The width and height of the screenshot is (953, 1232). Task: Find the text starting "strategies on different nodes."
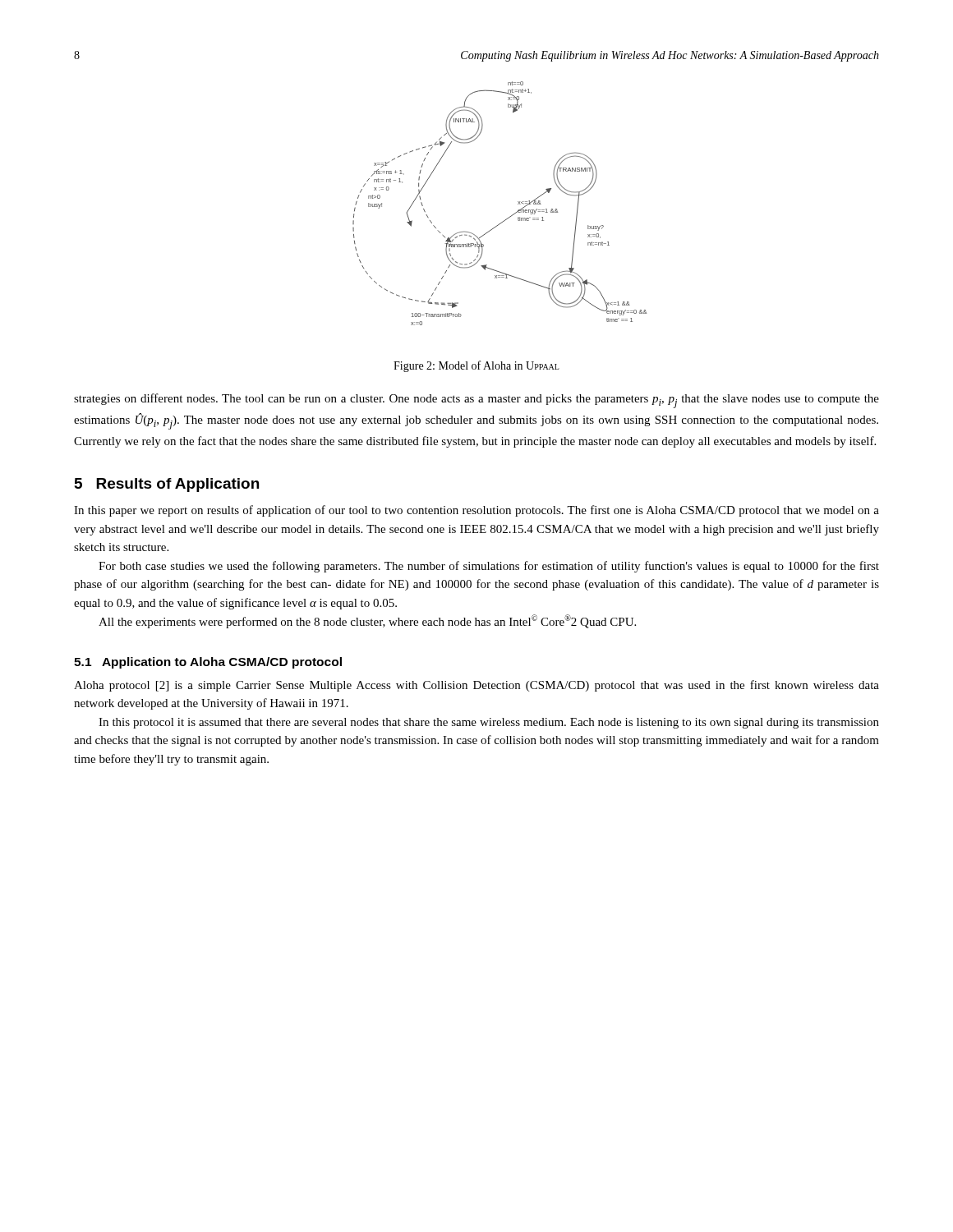(476, 420)
